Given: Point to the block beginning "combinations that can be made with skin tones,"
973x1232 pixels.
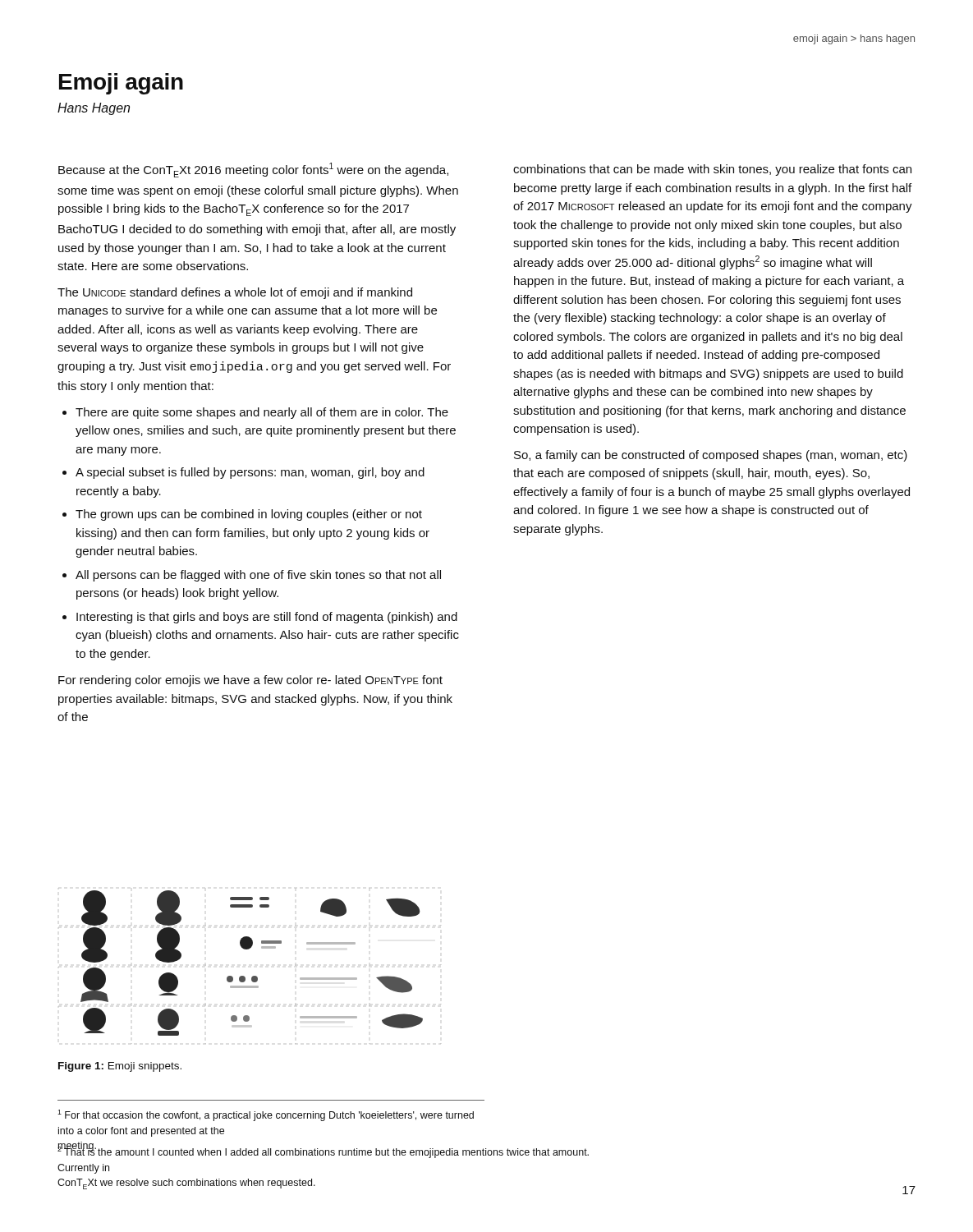Looking at the screenshot, I should point(714,349).
